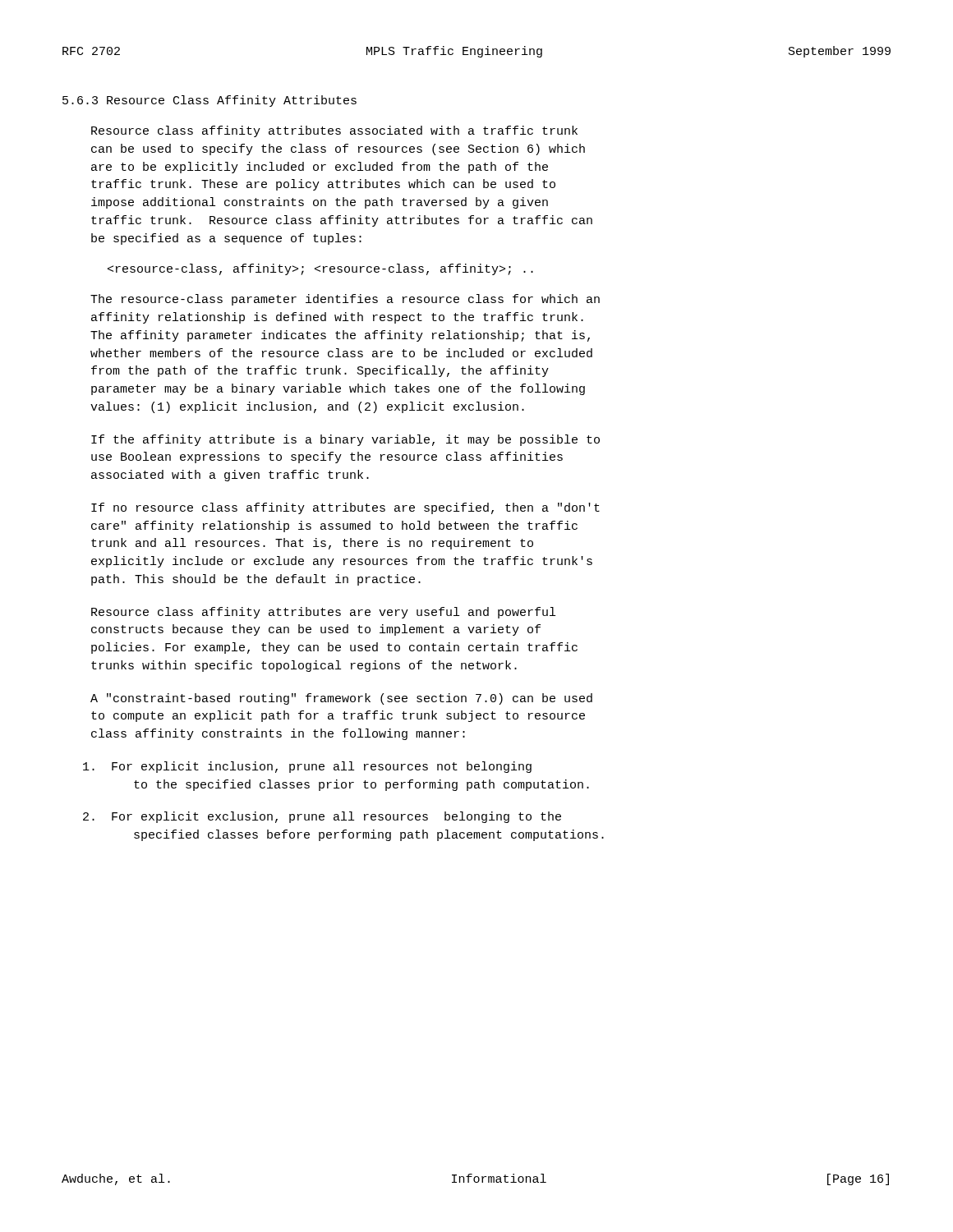The image size is (953, 1232).
Task: Where is the passage that starts "For explicit inclusion, prune all resources not"?
Action: tap(337, 777)
